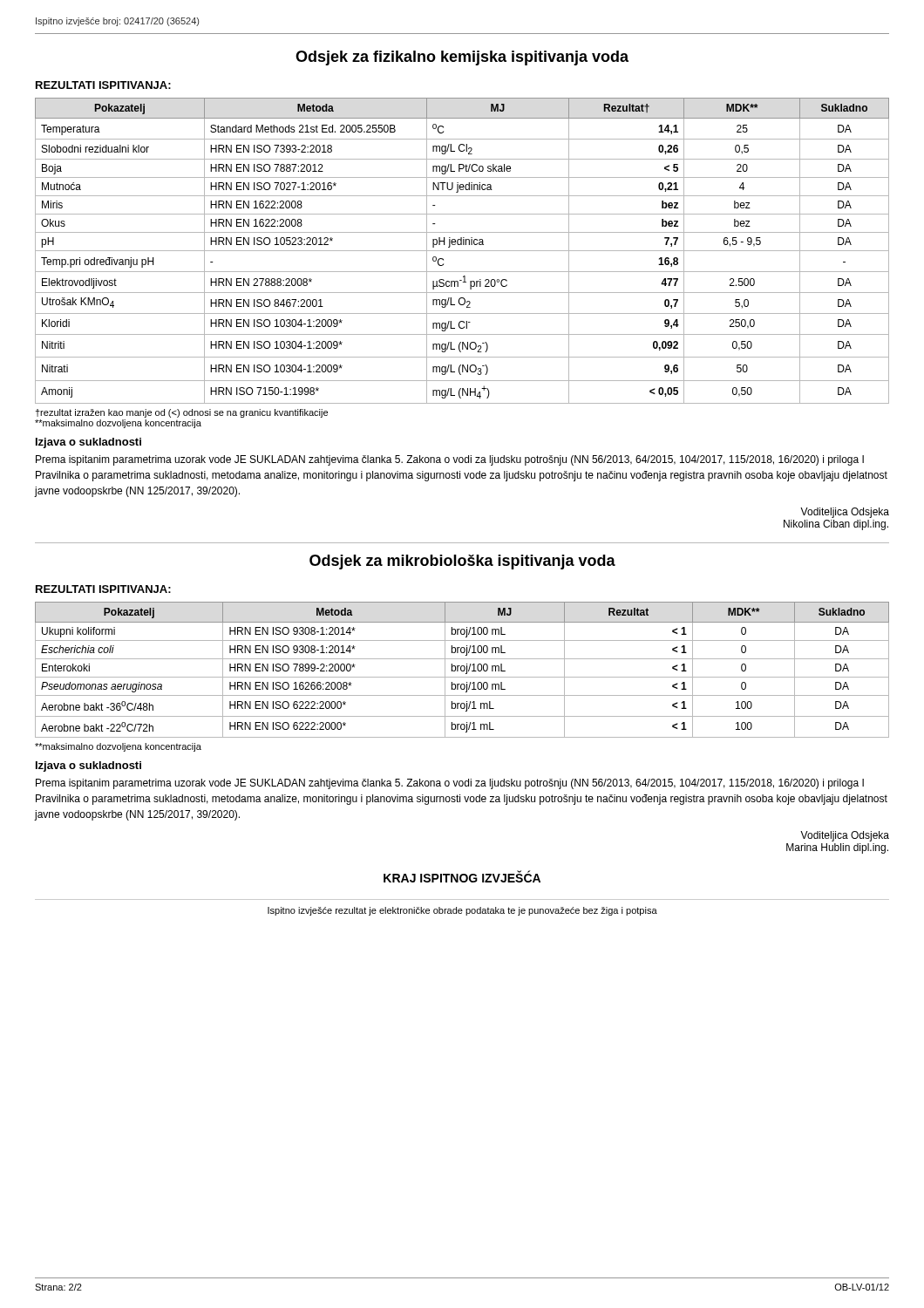This screenshot has height=1308, width=924.
Task: Select the title with the text "Odsjek za fizikalno kemijska"
Action: pyautogui.click(x=462, y=57)
